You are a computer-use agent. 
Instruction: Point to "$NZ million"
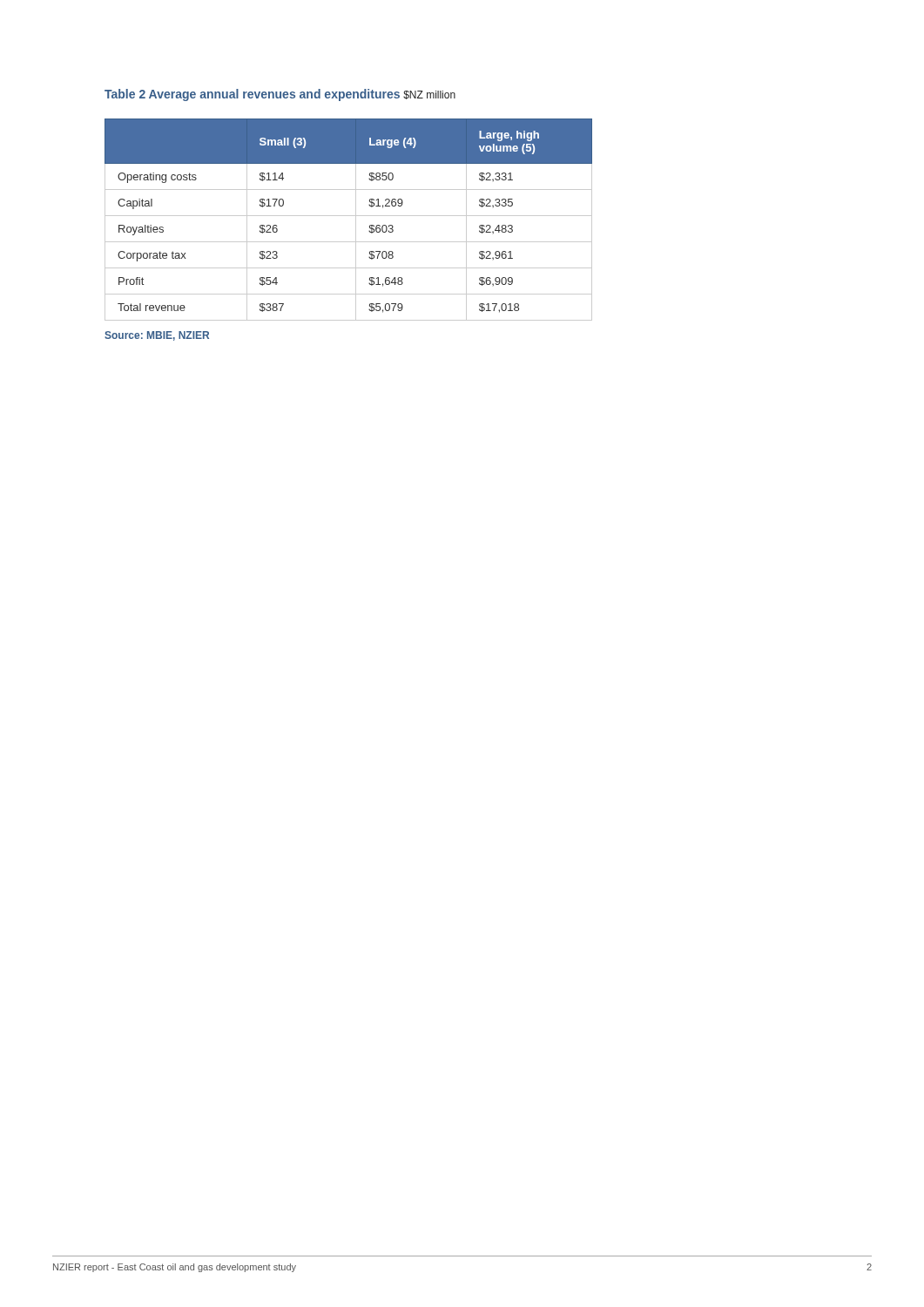pyautogui.click(x=429, y=95)
